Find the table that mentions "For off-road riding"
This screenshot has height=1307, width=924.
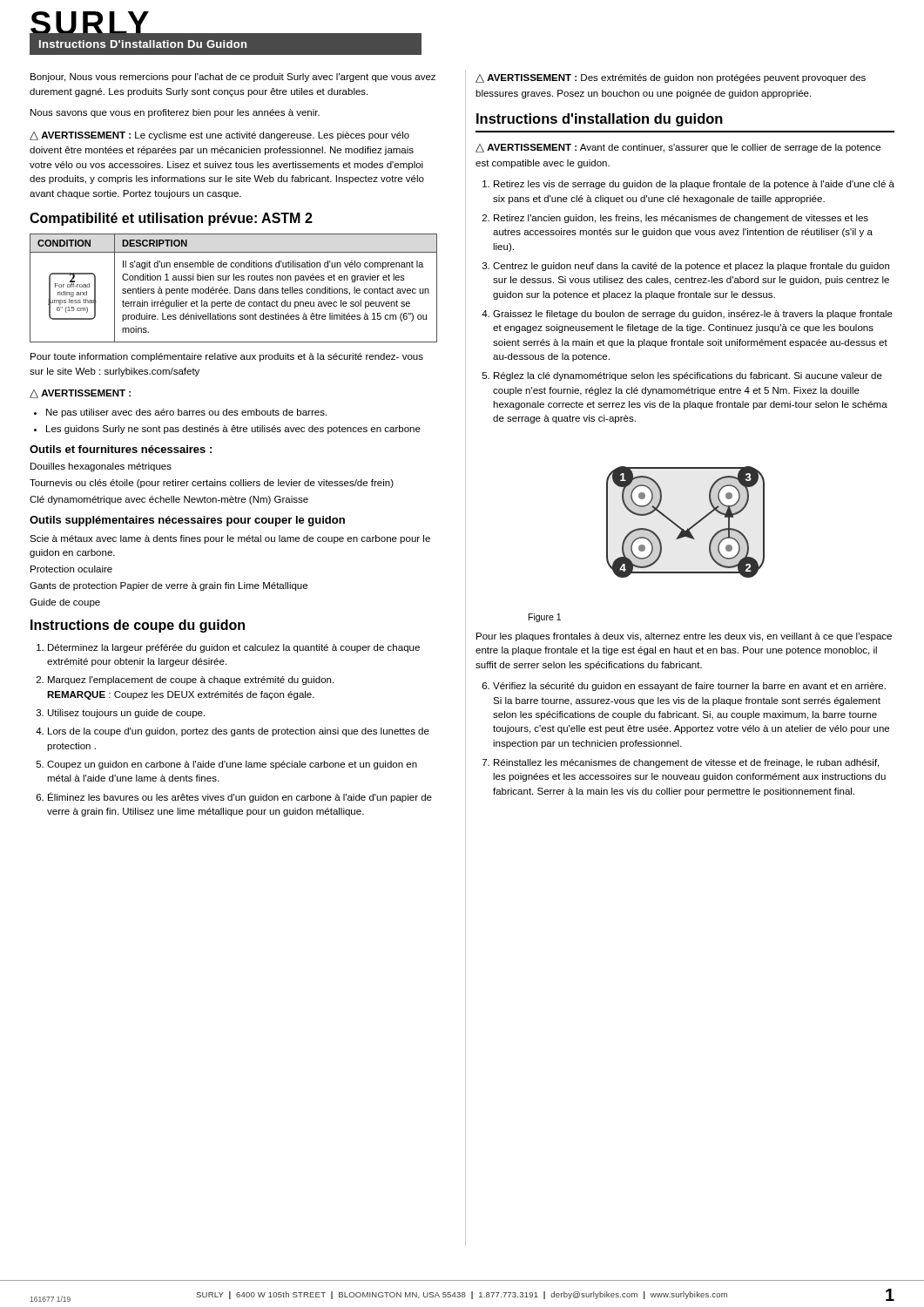[x=233, y=288]
